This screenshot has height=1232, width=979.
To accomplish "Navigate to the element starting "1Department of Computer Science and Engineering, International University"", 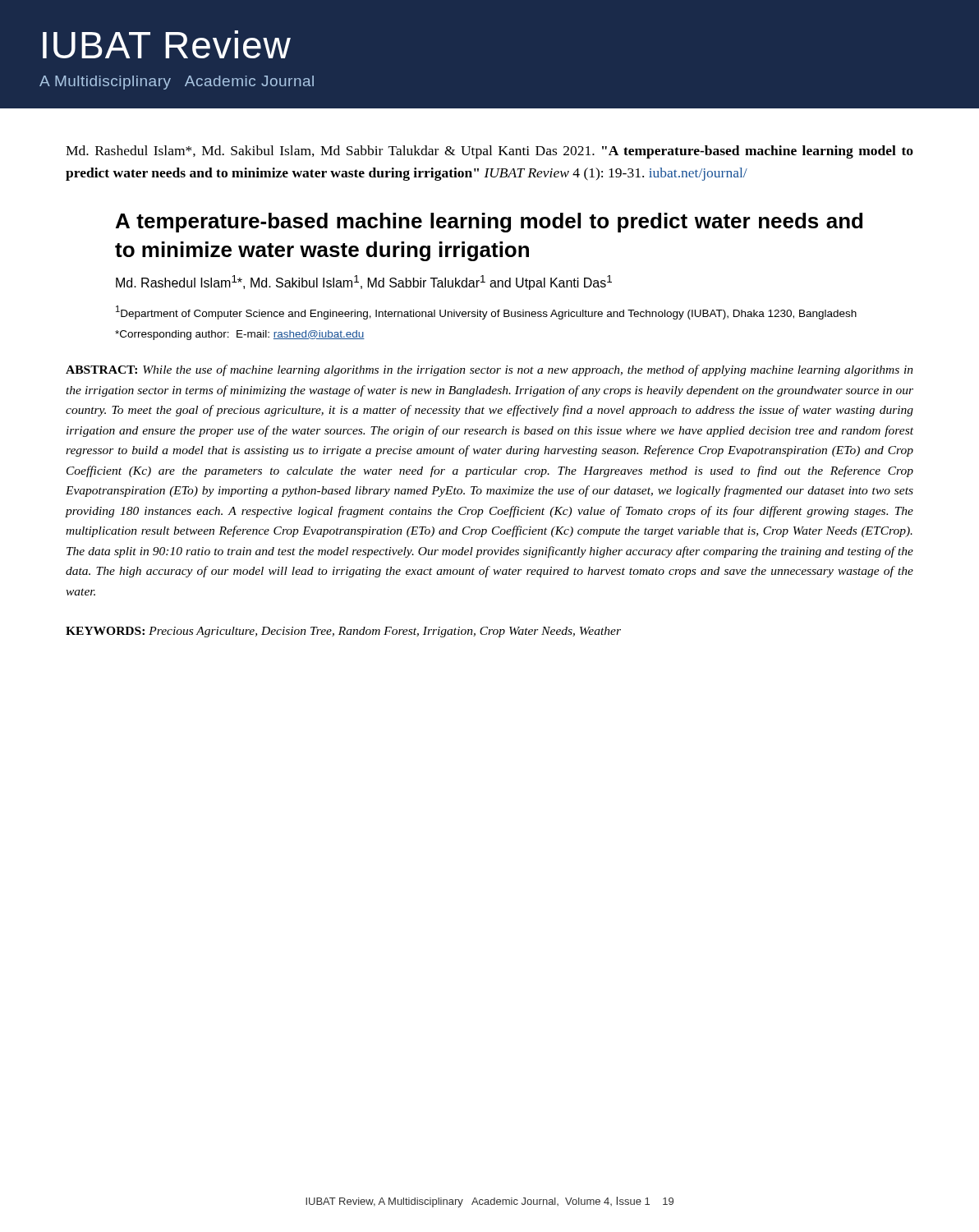I will pyautogui.click(x=486, y=311).
